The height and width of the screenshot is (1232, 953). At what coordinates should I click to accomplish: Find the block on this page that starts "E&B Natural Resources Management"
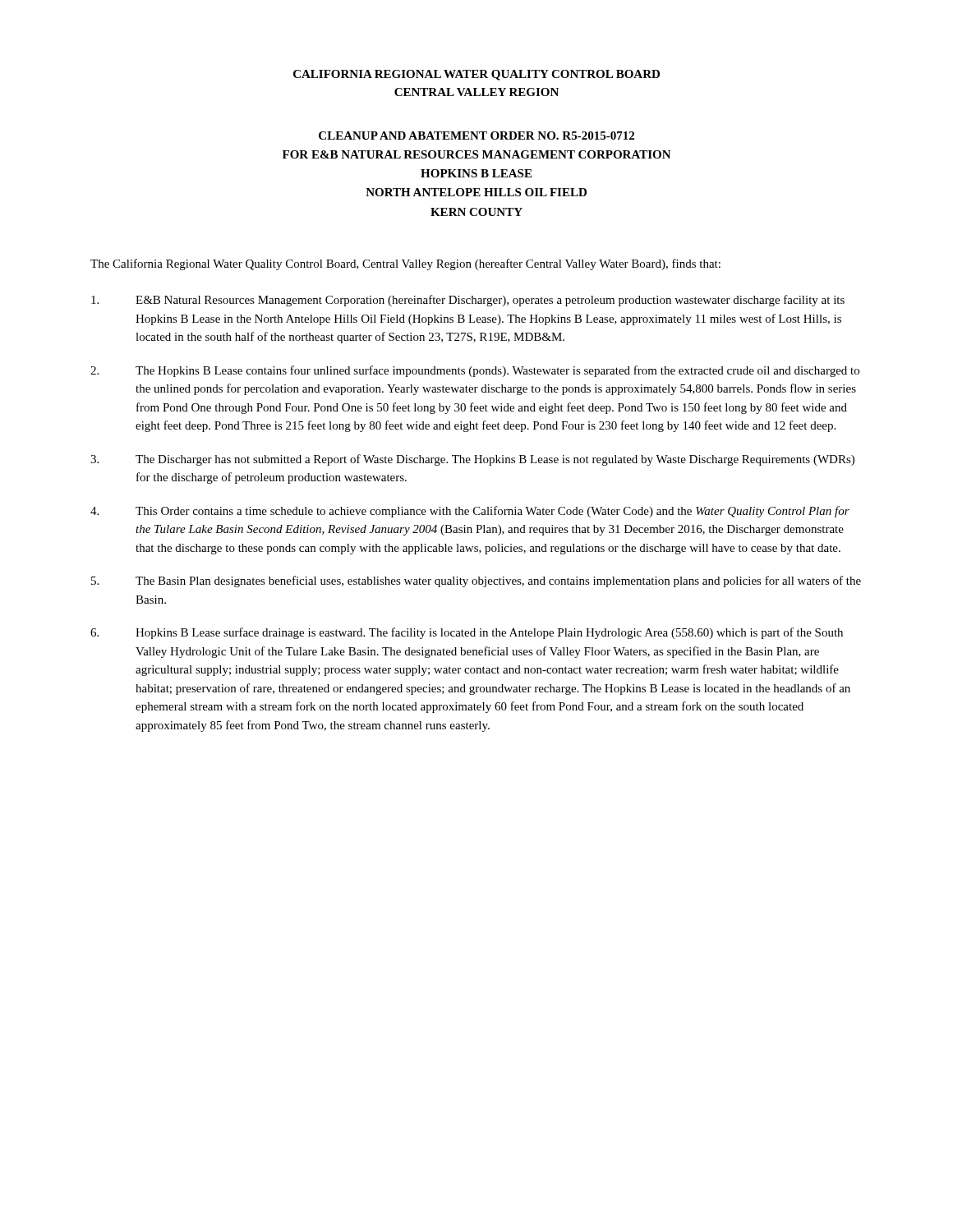[476, 319]
